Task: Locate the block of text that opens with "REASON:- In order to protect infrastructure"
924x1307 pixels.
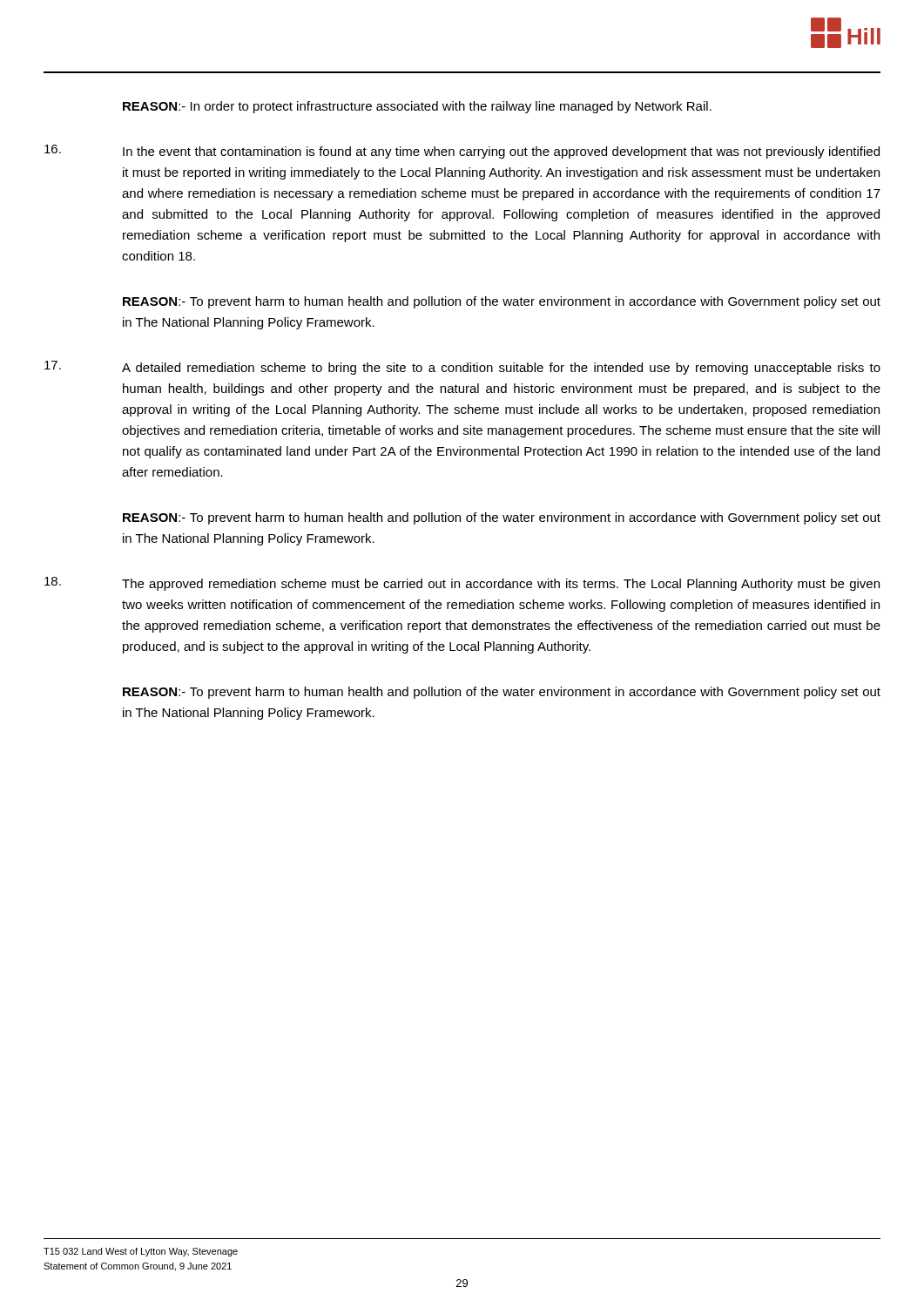Action: coord(417,106)
